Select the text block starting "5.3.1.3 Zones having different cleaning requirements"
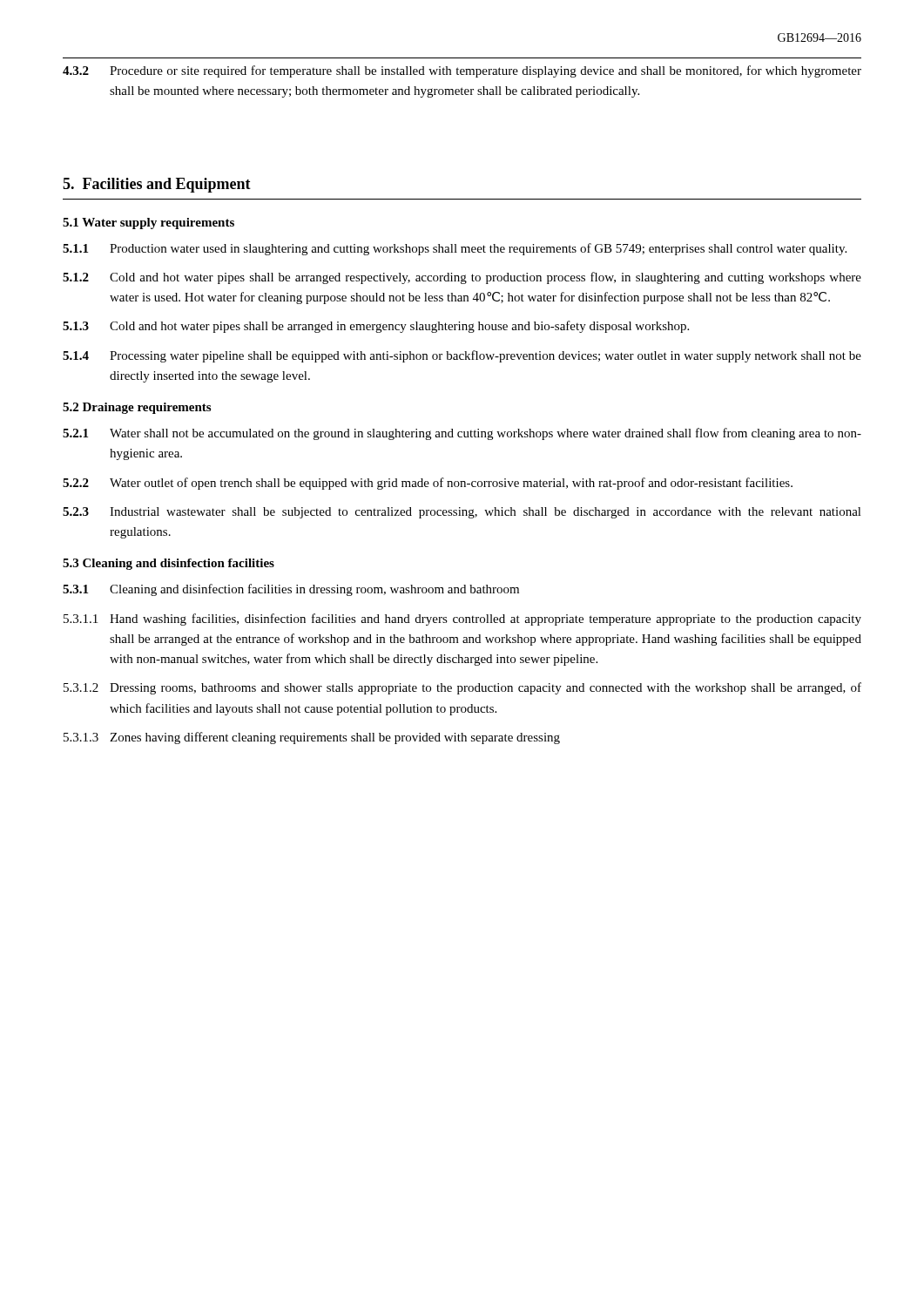924x1307 pixels. (462, 737)
